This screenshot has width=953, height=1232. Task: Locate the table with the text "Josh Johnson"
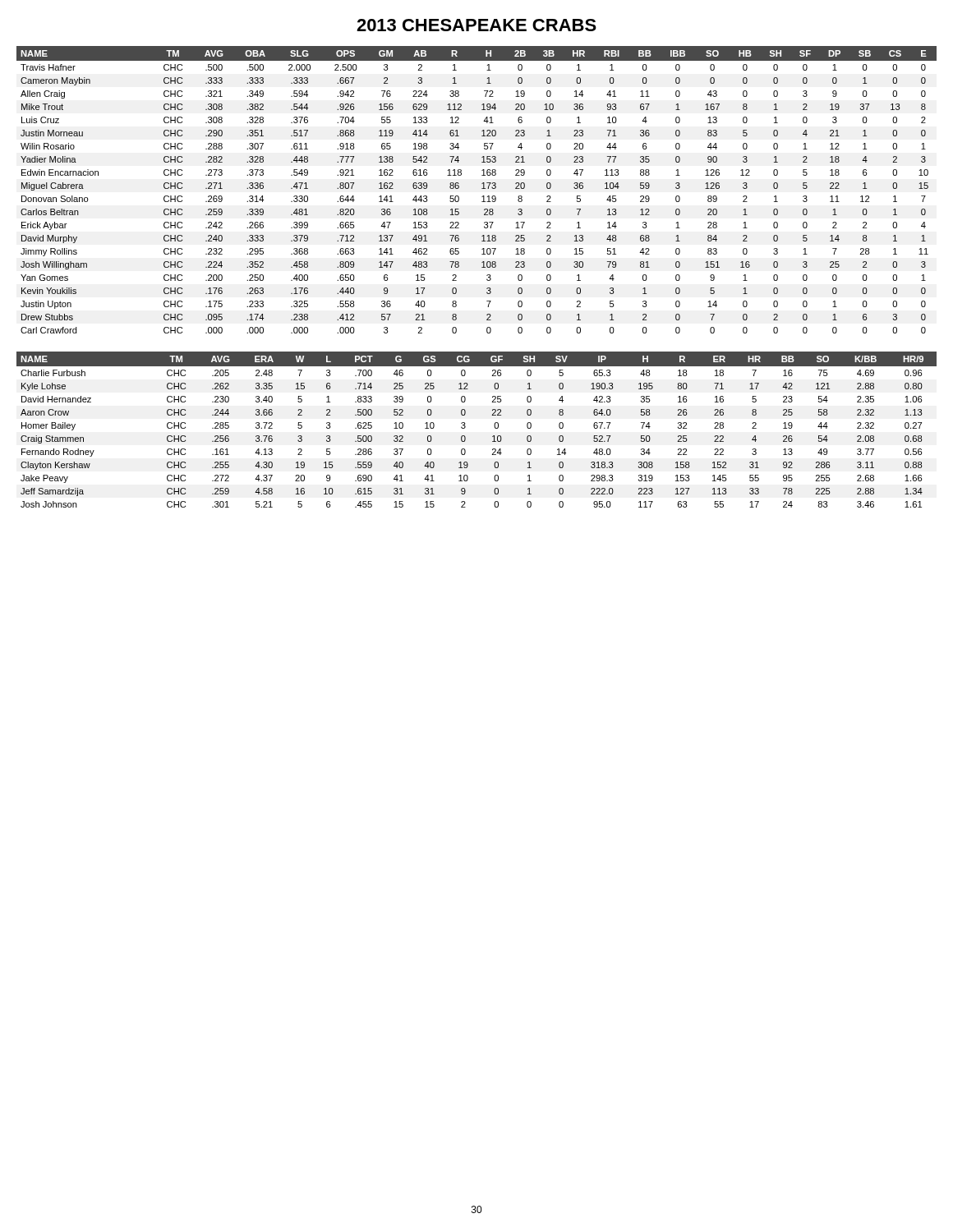[x=476, y=431]
